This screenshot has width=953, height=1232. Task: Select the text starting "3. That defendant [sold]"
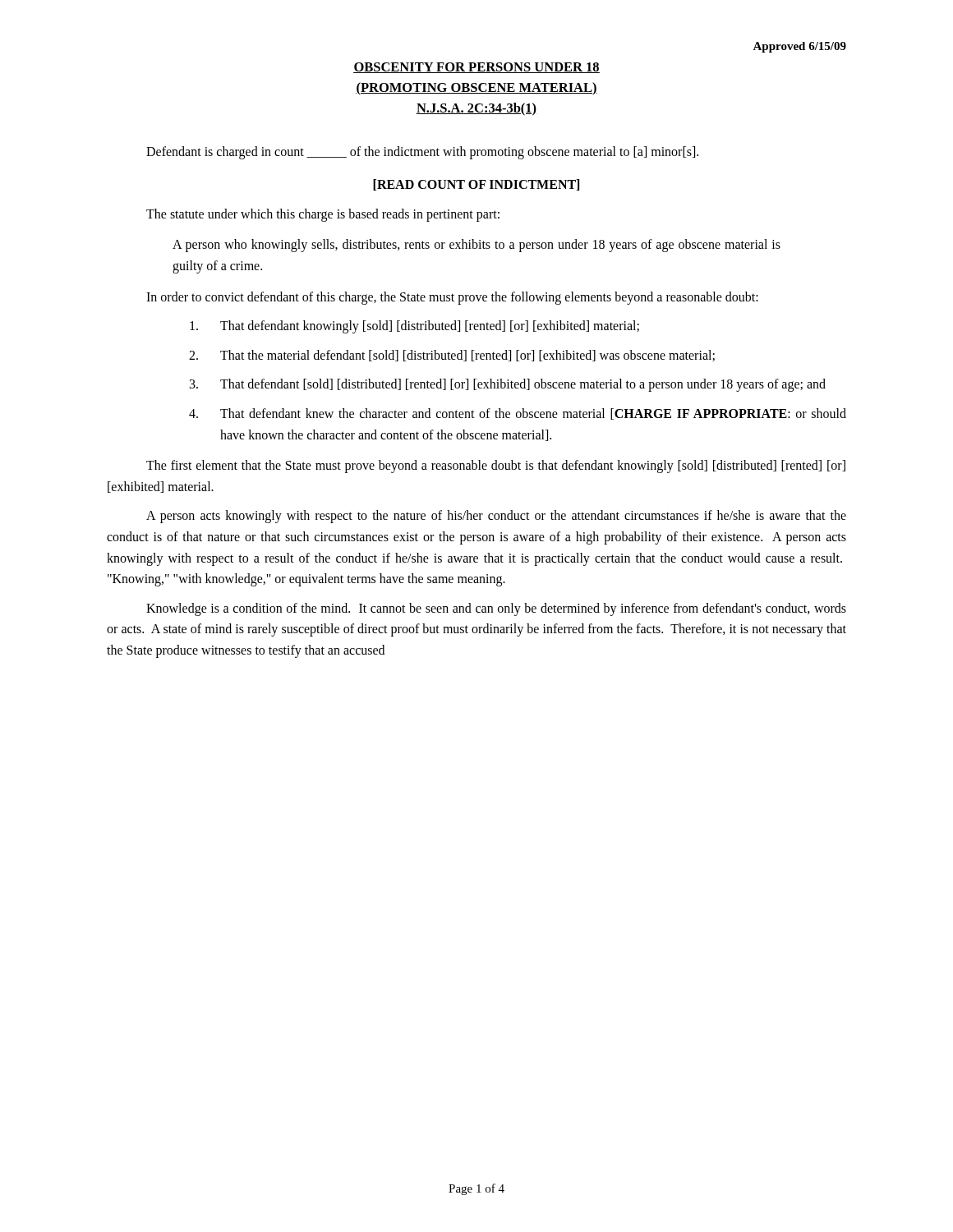(518, 385)
